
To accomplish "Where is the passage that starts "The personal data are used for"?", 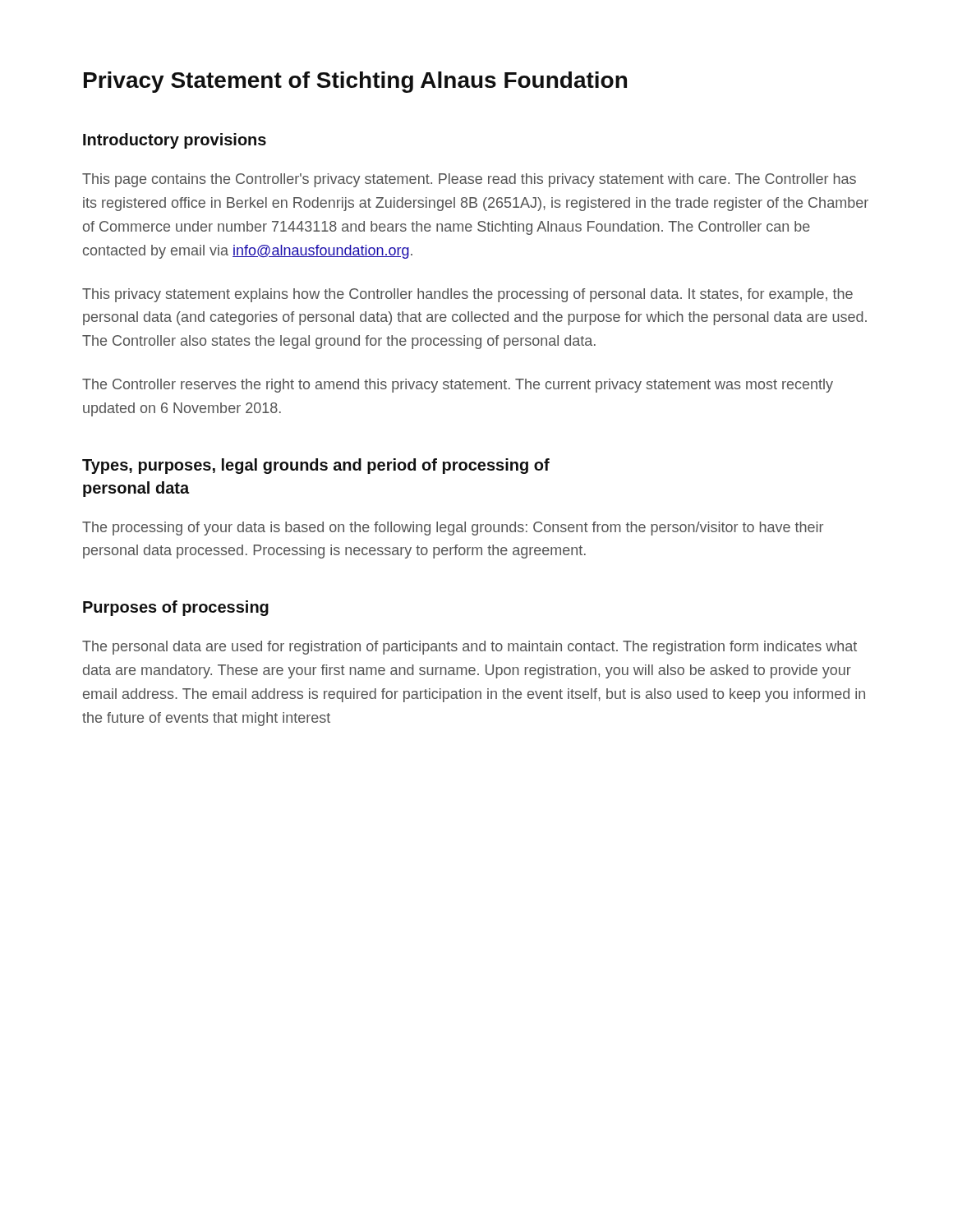I will 474,682.
